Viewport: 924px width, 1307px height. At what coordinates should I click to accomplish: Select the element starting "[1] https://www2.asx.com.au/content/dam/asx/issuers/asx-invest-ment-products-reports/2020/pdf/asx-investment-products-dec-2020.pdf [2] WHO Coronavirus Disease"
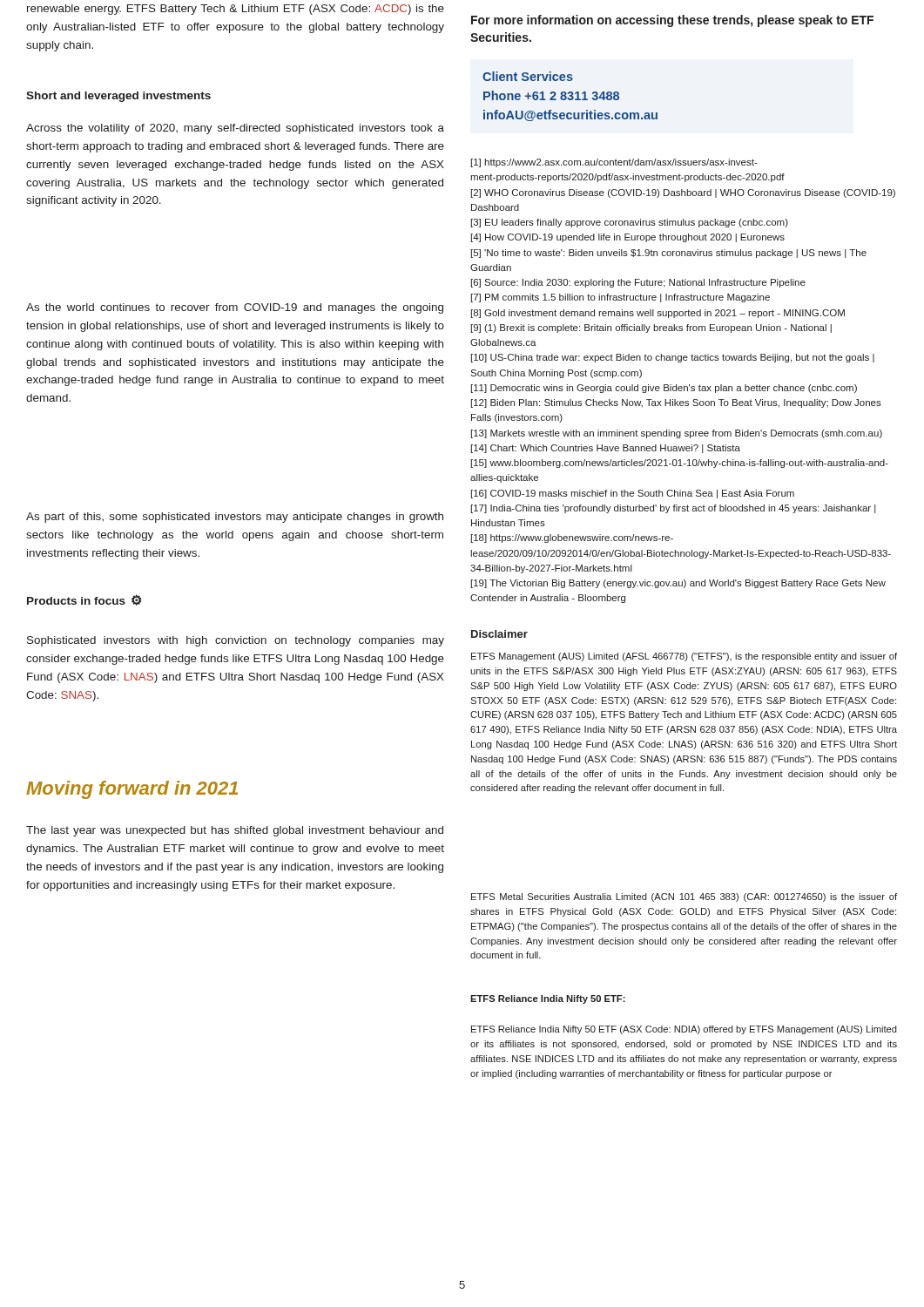coord(684,381)
